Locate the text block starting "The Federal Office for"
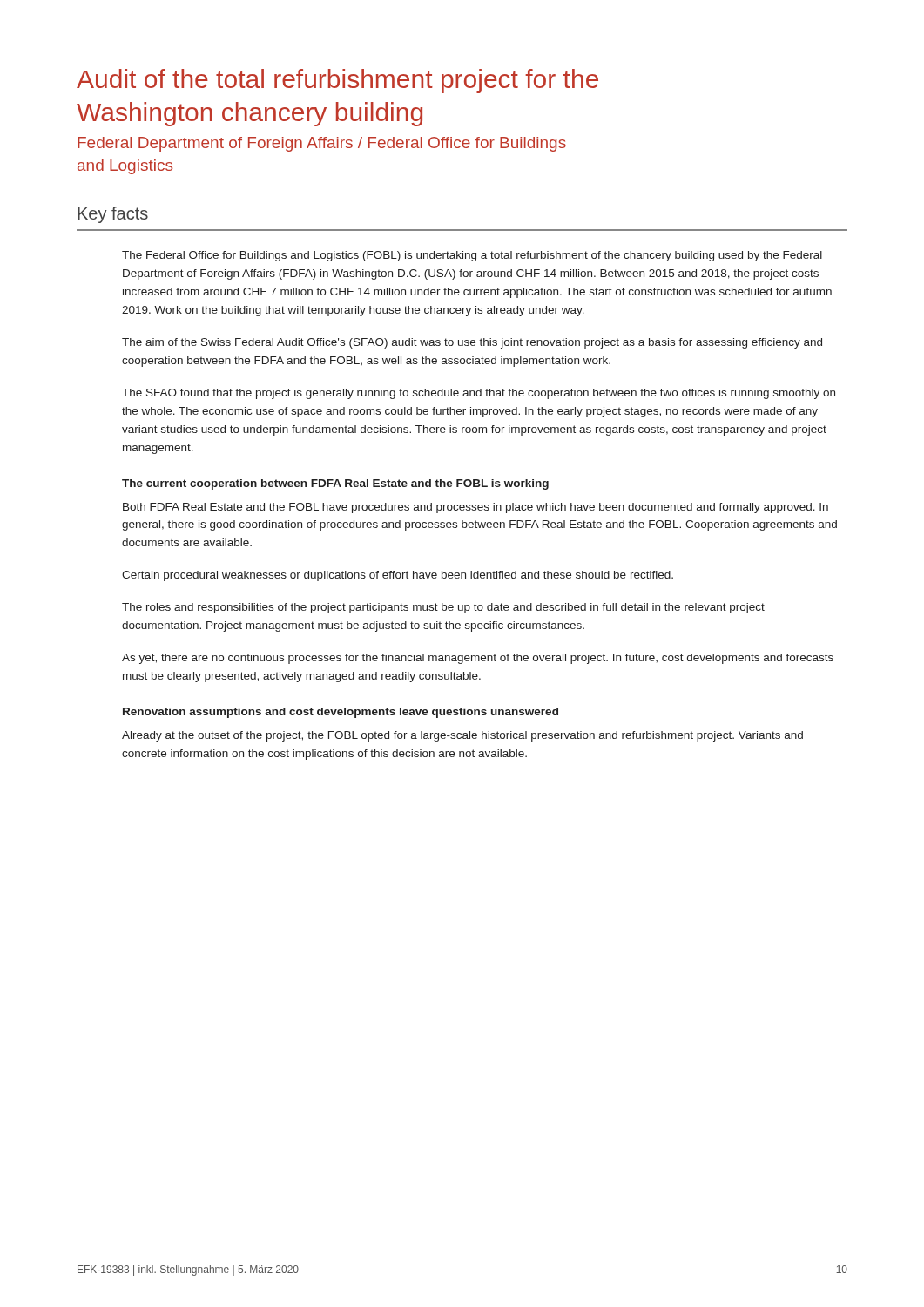Screen dimensions: 1307x924 pos(477,282)
